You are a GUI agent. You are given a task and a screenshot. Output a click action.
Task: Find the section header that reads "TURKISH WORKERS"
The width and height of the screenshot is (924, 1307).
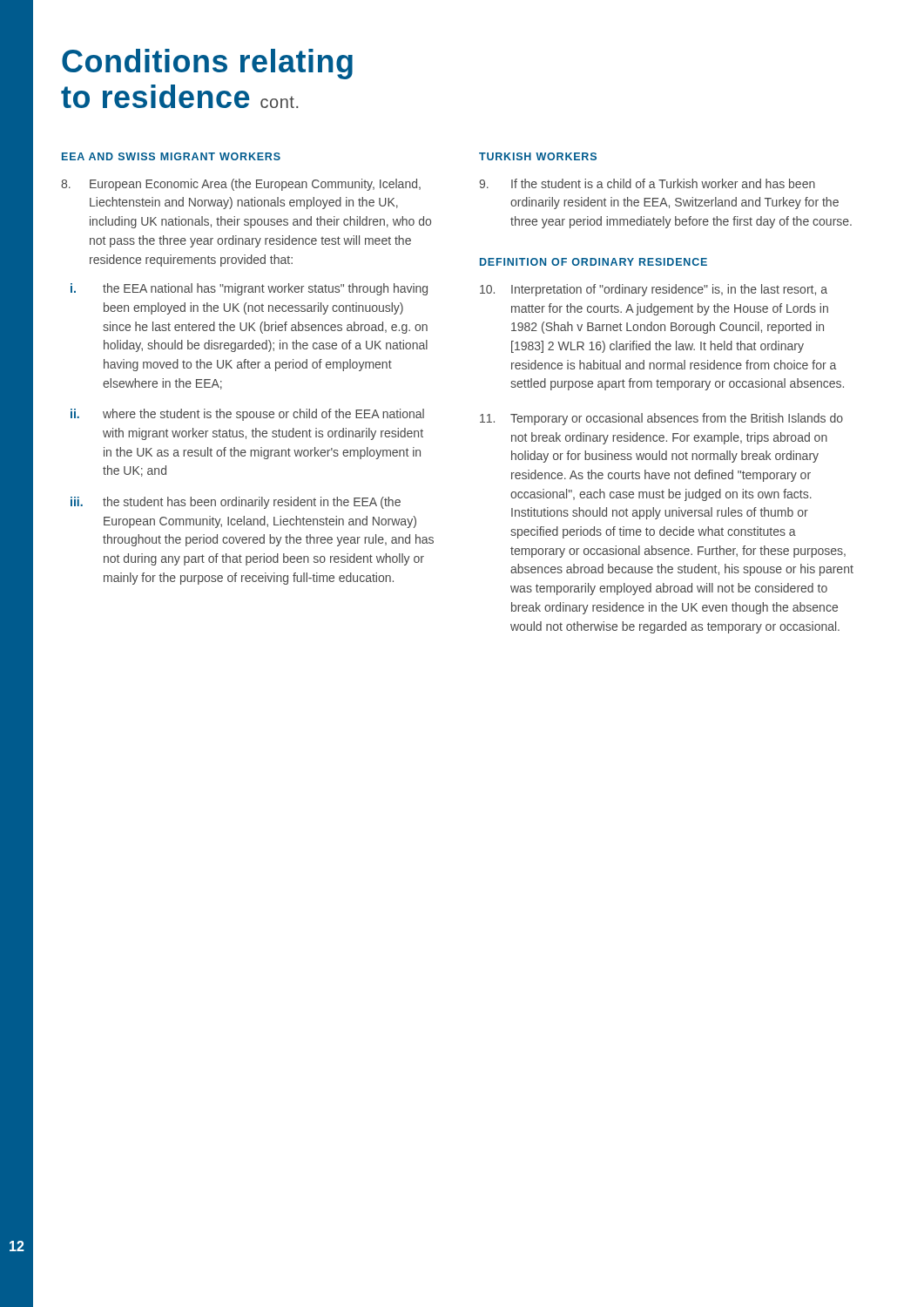(x=538, y=157)
